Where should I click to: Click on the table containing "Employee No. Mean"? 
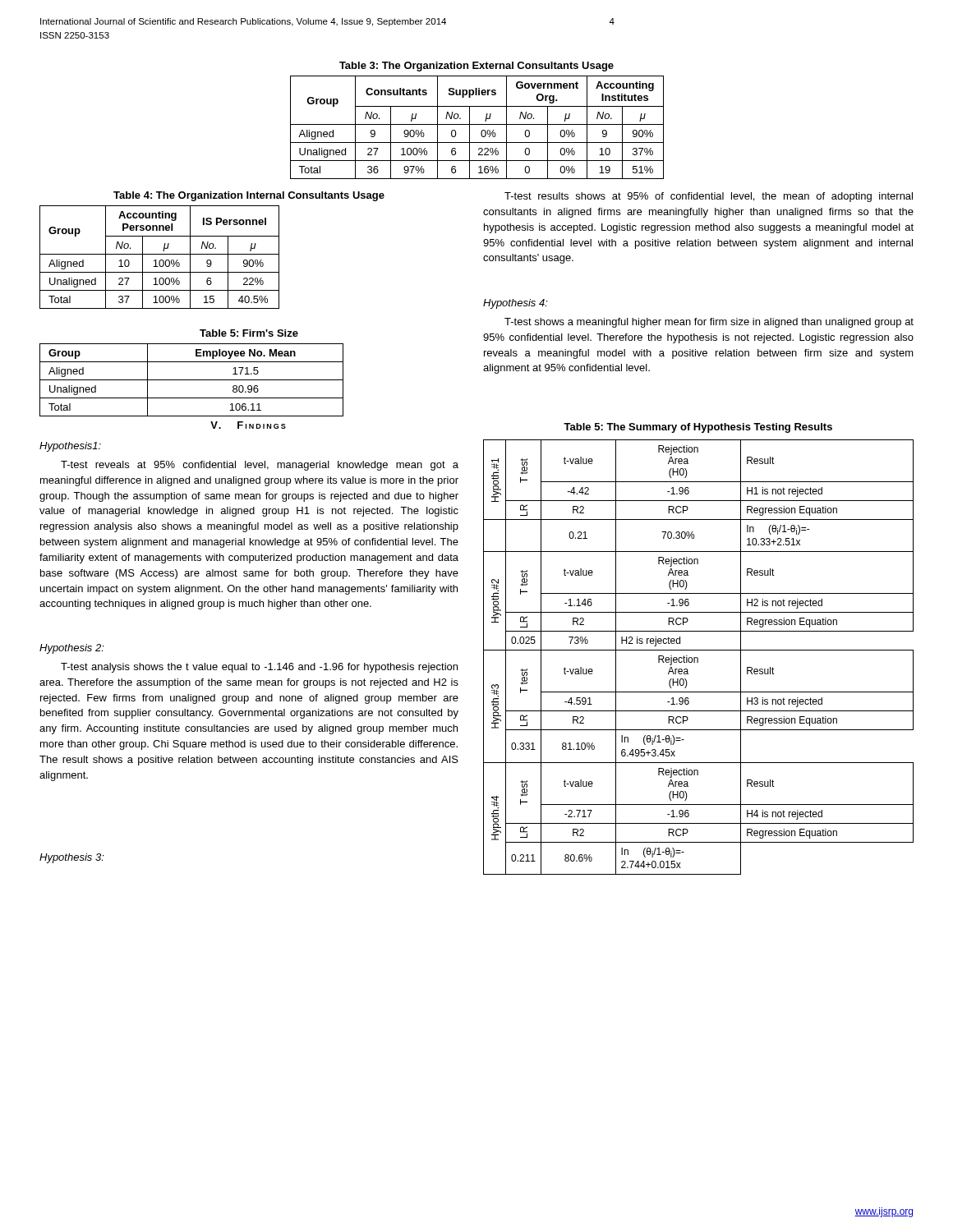191,380
